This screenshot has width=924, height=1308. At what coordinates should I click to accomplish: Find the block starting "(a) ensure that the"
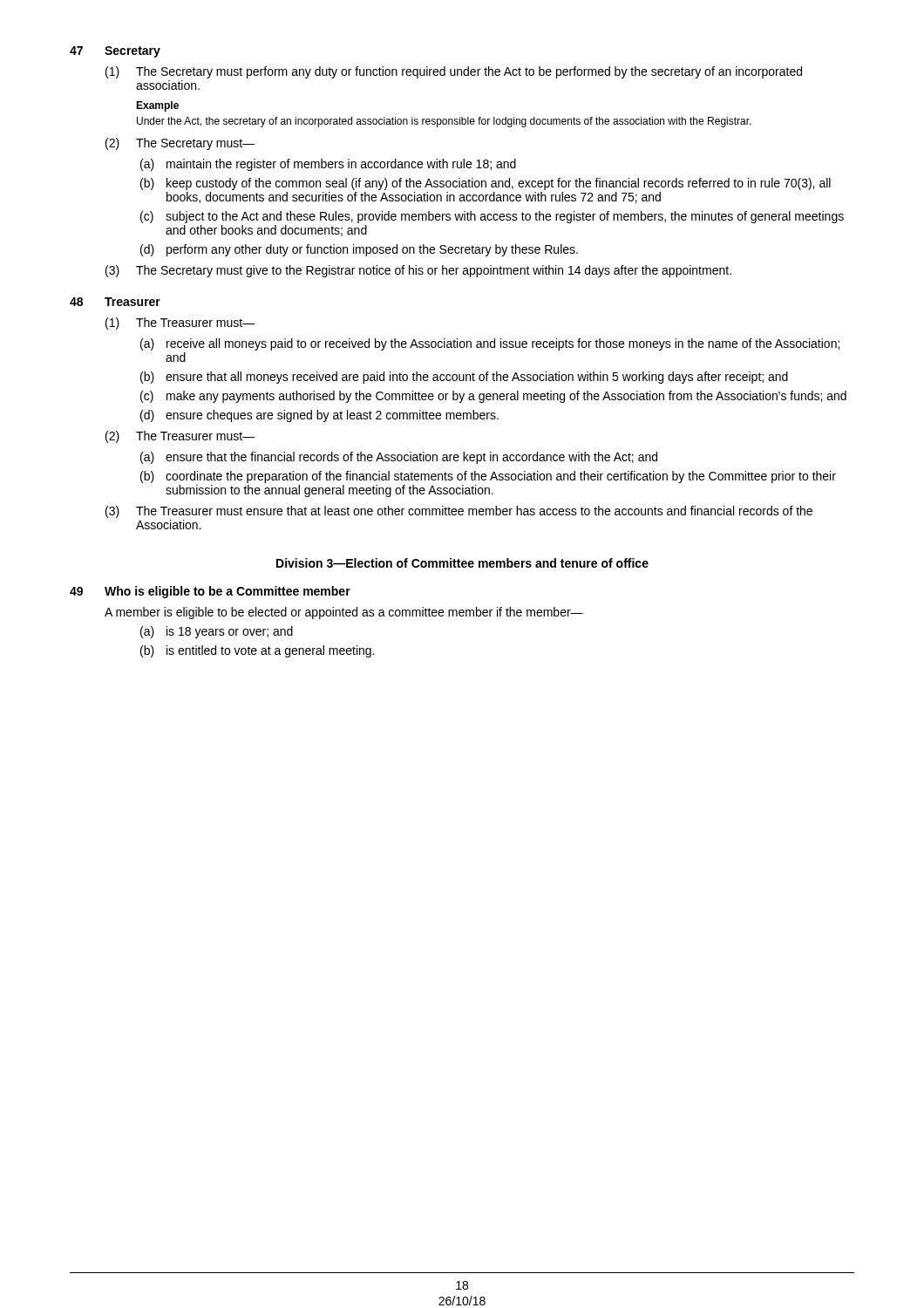[497, 457]
